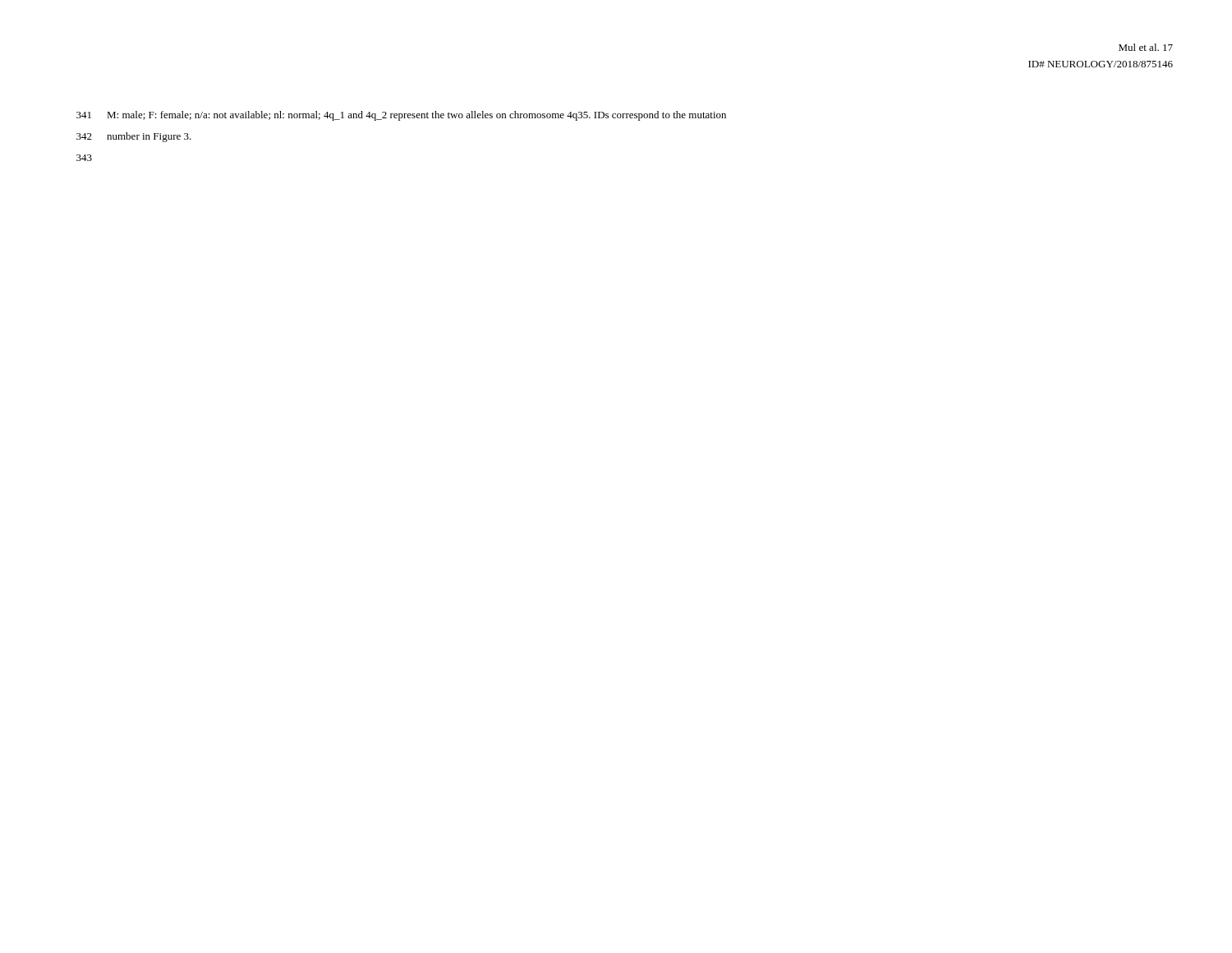Select the text starting "342 number in Figure 3."
Screen dimensions: 953x1232
tap(125, 136)
